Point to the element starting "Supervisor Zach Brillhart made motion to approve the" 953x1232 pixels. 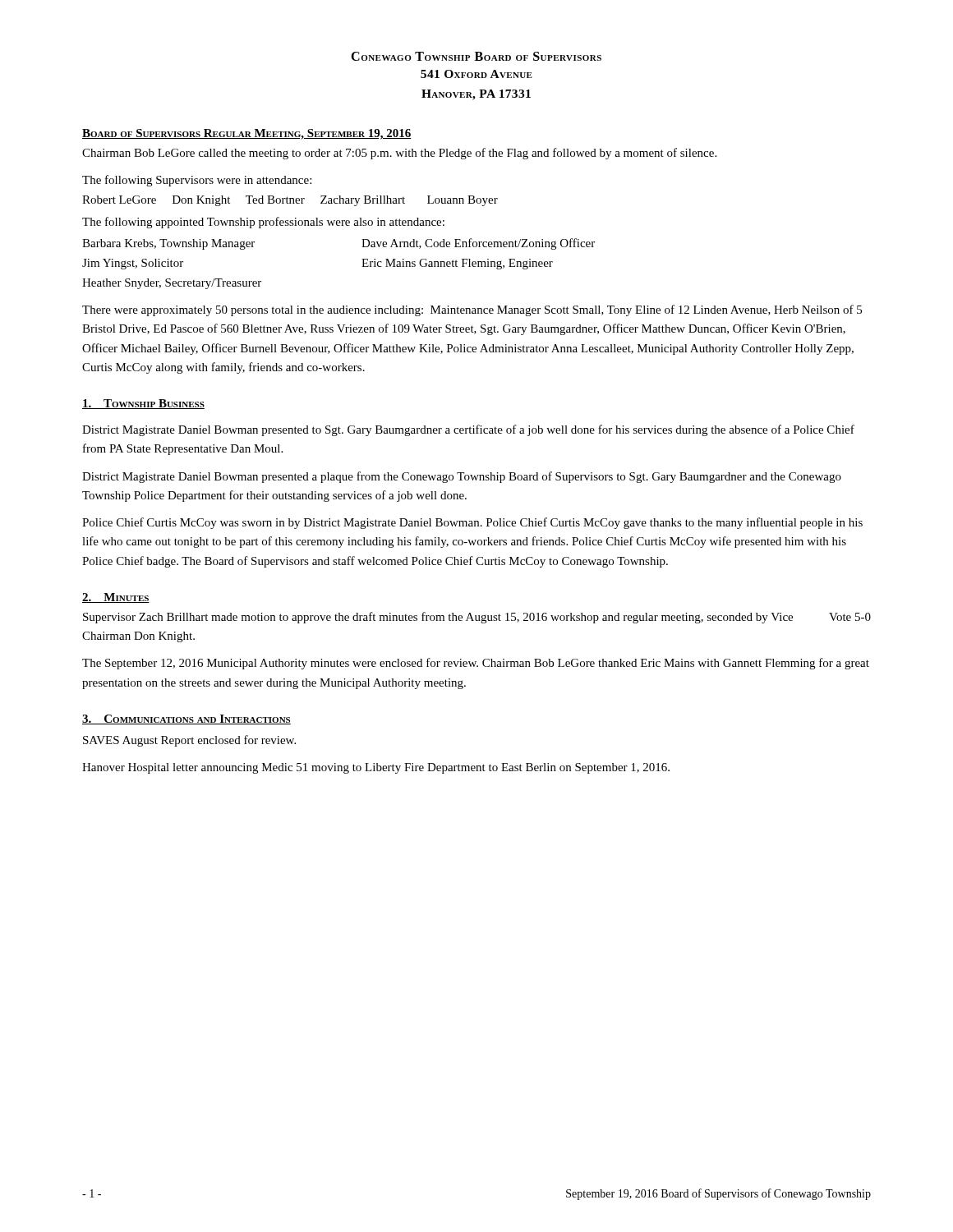tap(476, 627)
